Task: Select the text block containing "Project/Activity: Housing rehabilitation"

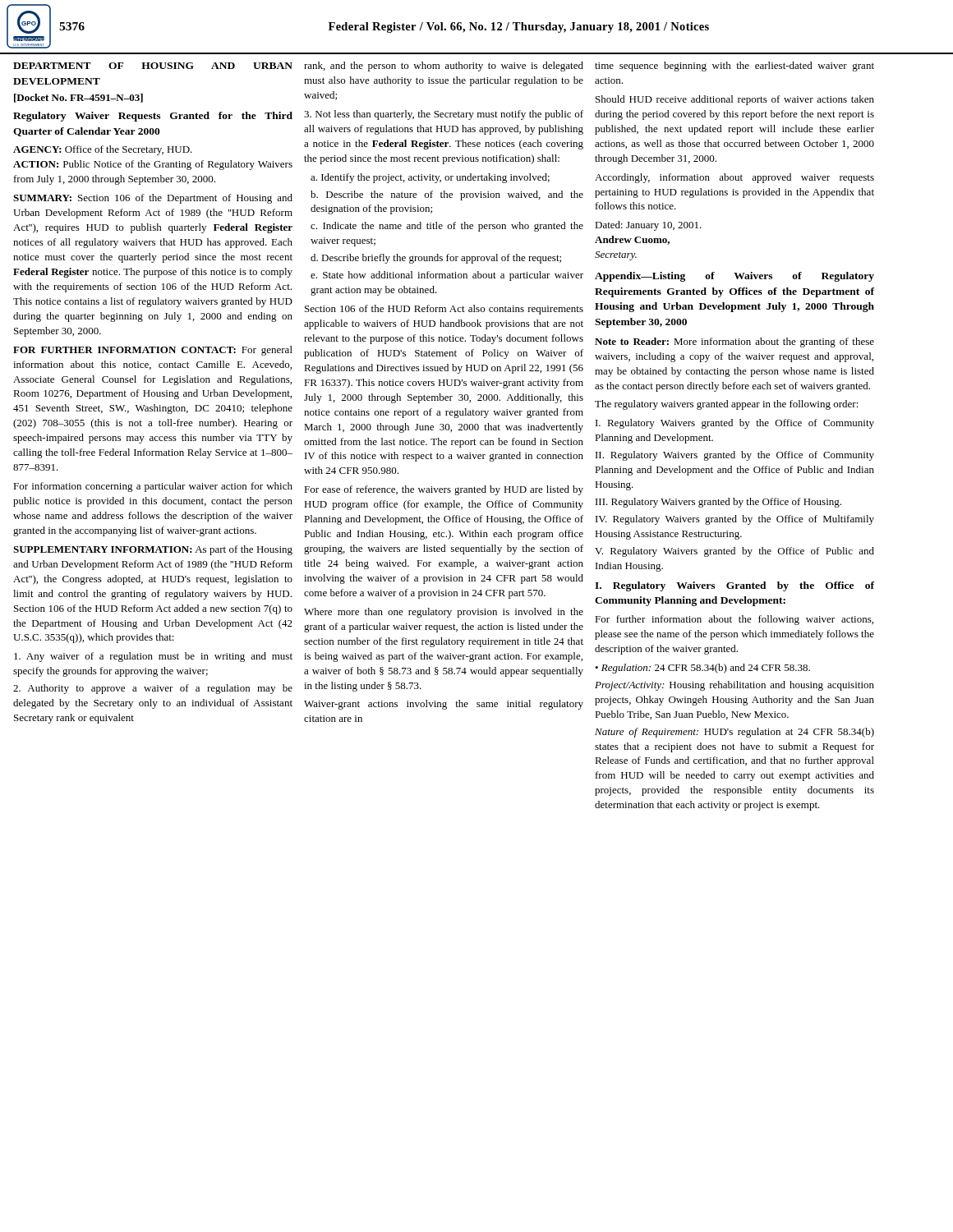Action: (734, 699)
